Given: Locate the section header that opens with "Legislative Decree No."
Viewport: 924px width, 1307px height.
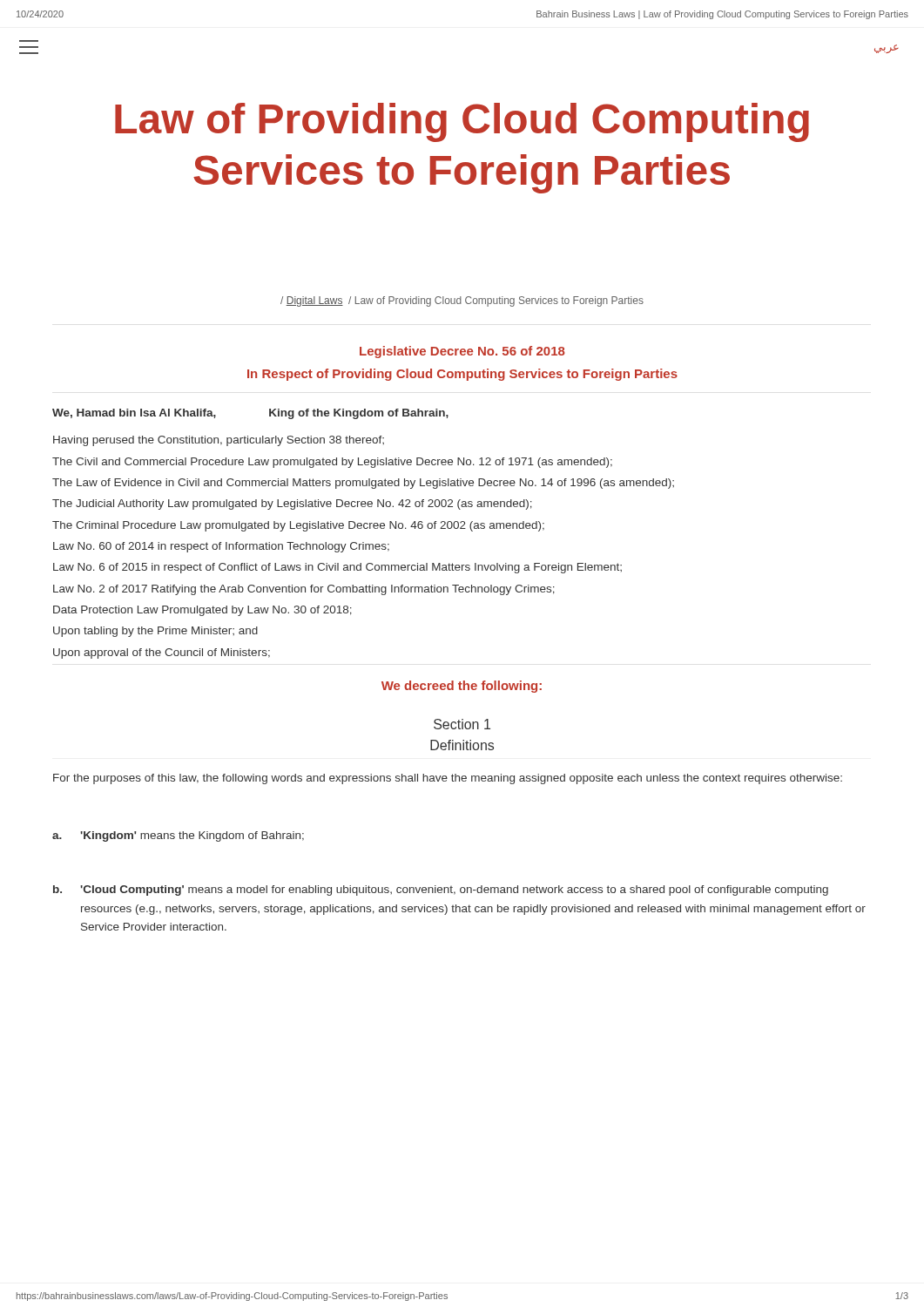Looking at the screenshot, I should (462, 362).
